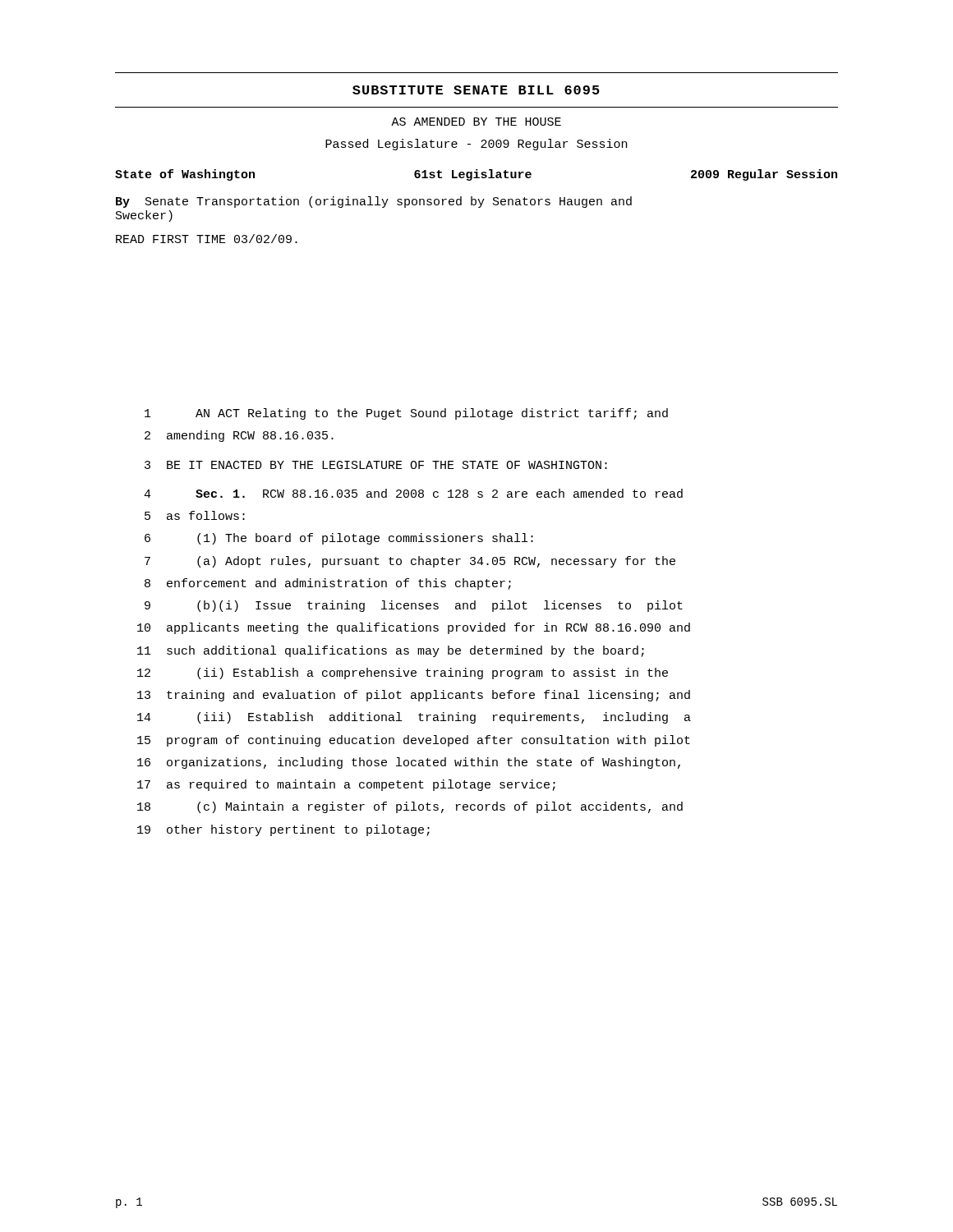Viewport: 953px width, 1232px height.
Task: Find the text block starting "By Senate Transportation (originally sponsored"
Action: click(x=374, y=209)
